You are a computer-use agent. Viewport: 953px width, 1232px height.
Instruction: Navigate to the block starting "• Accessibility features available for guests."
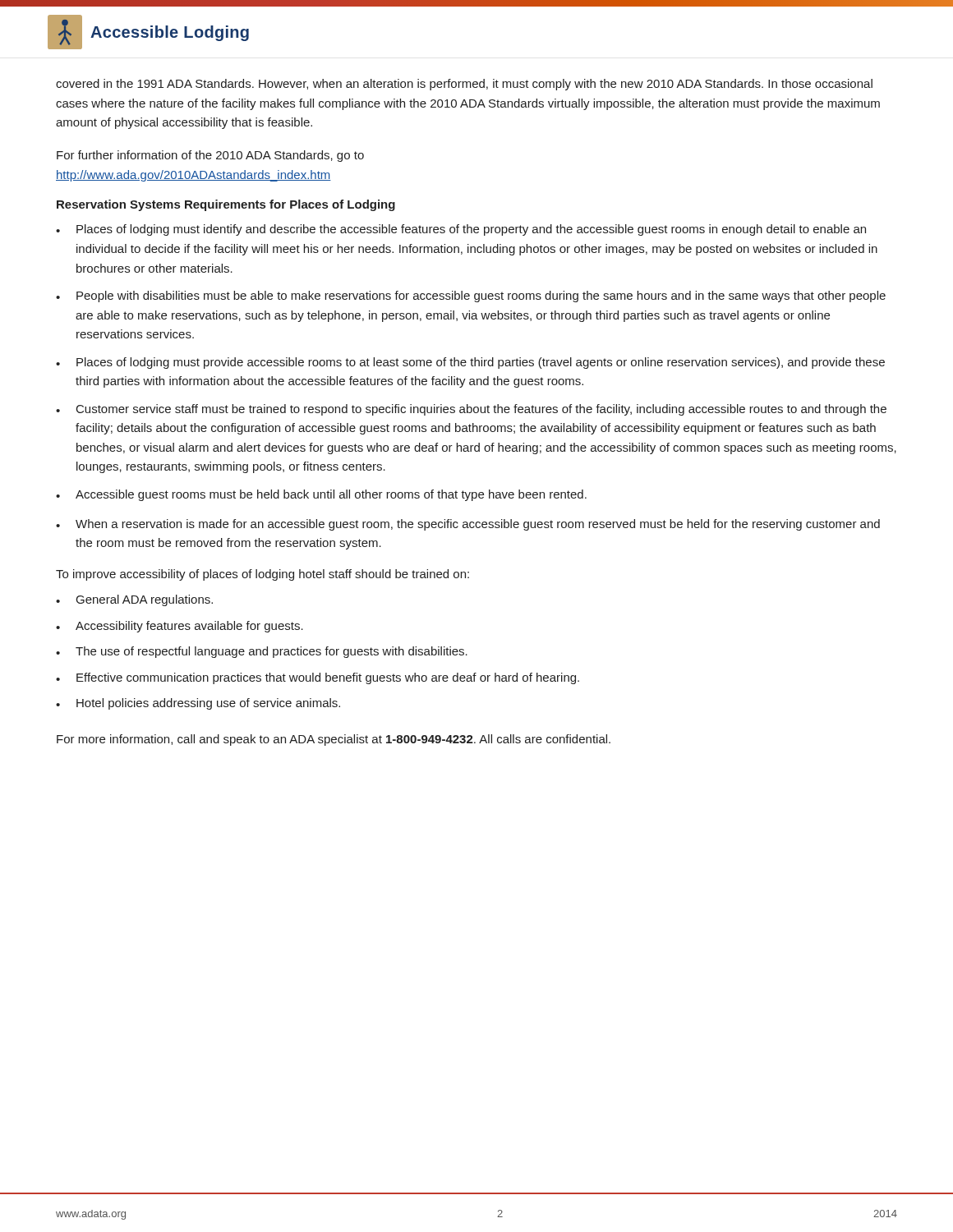180,626
